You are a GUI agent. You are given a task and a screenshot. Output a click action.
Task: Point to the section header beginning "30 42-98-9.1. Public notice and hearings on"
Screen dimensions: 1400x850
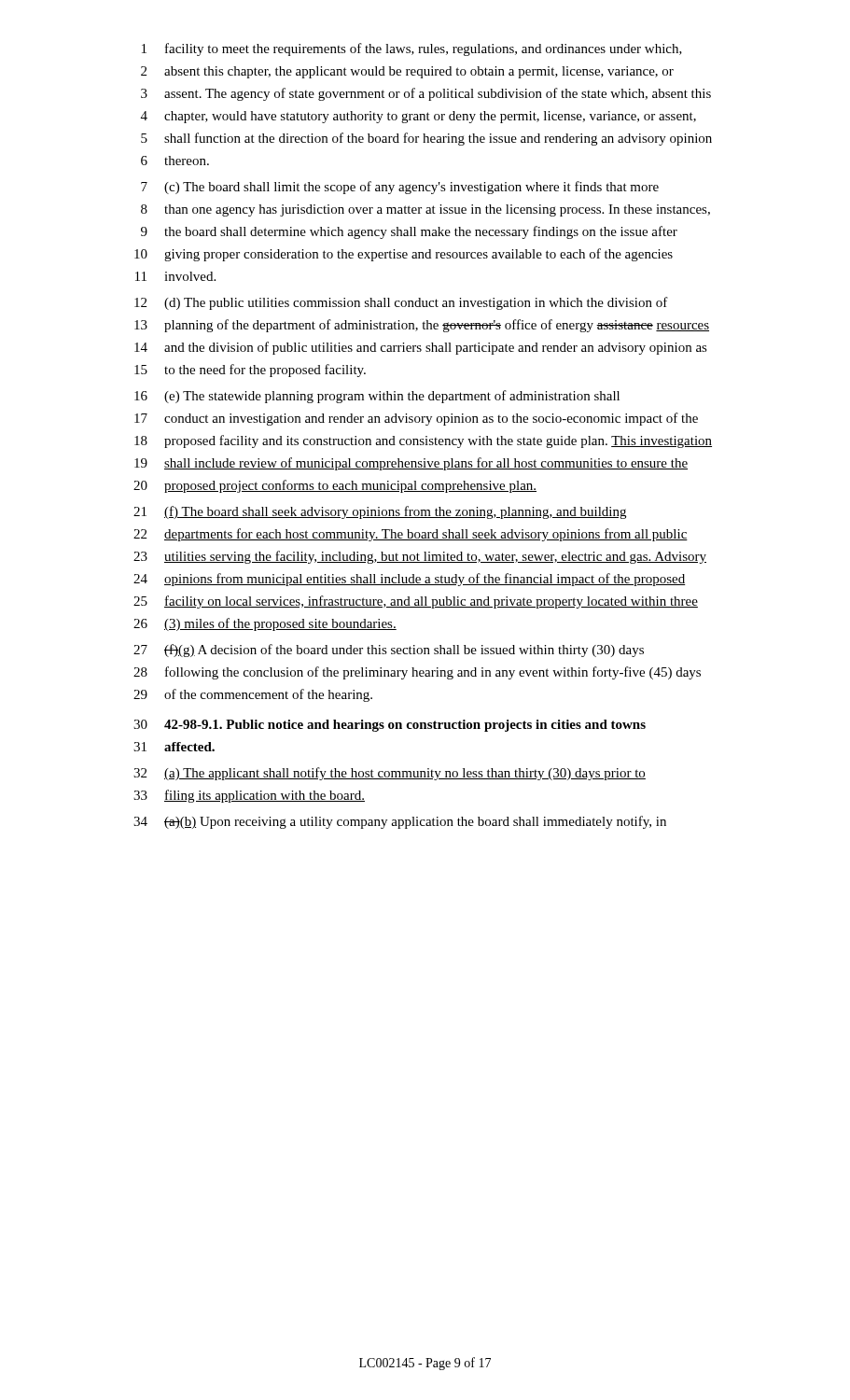click(x=444, y=735)
